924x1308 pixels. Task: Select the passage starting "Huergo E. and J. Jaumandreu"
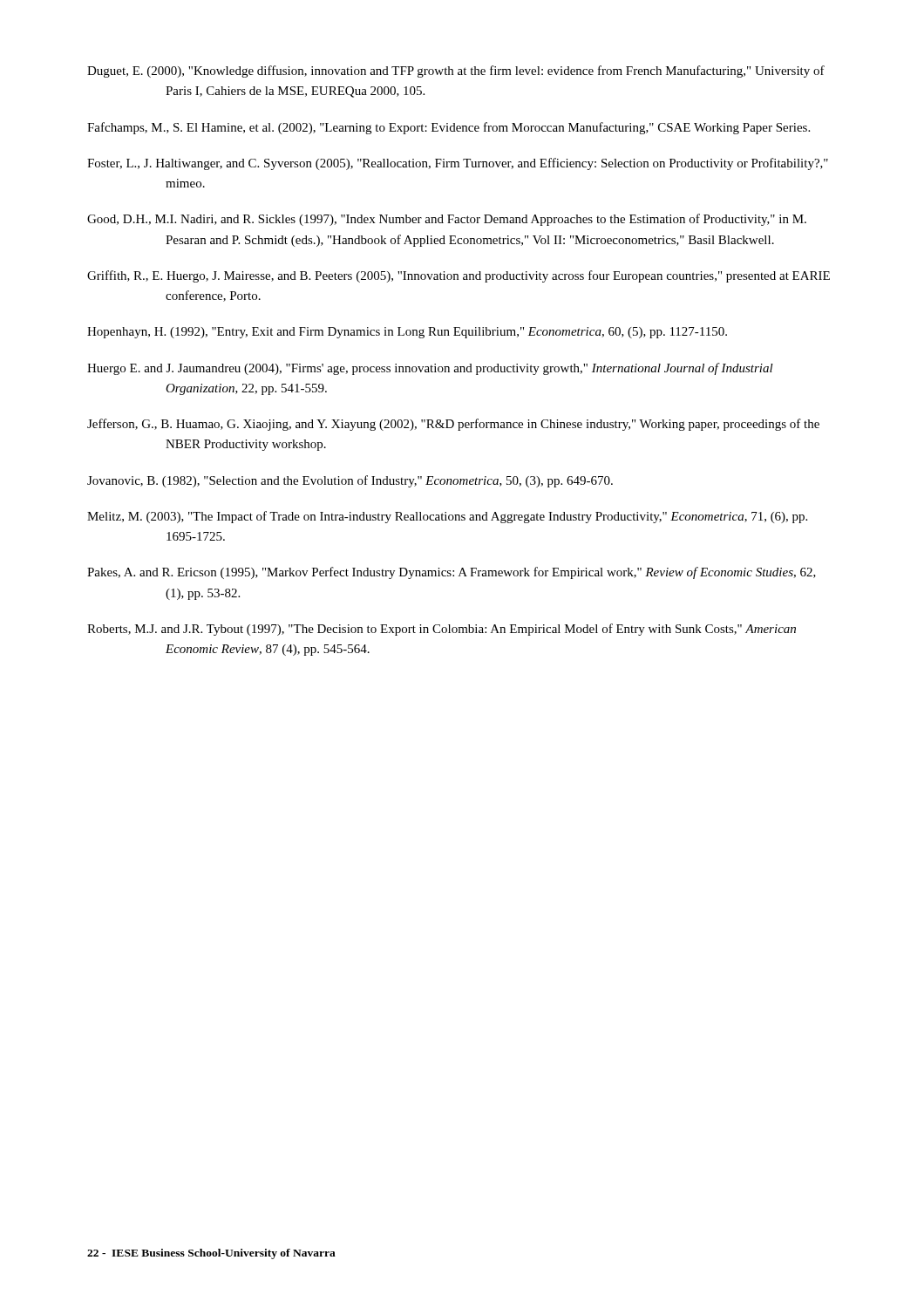point(430,378)
